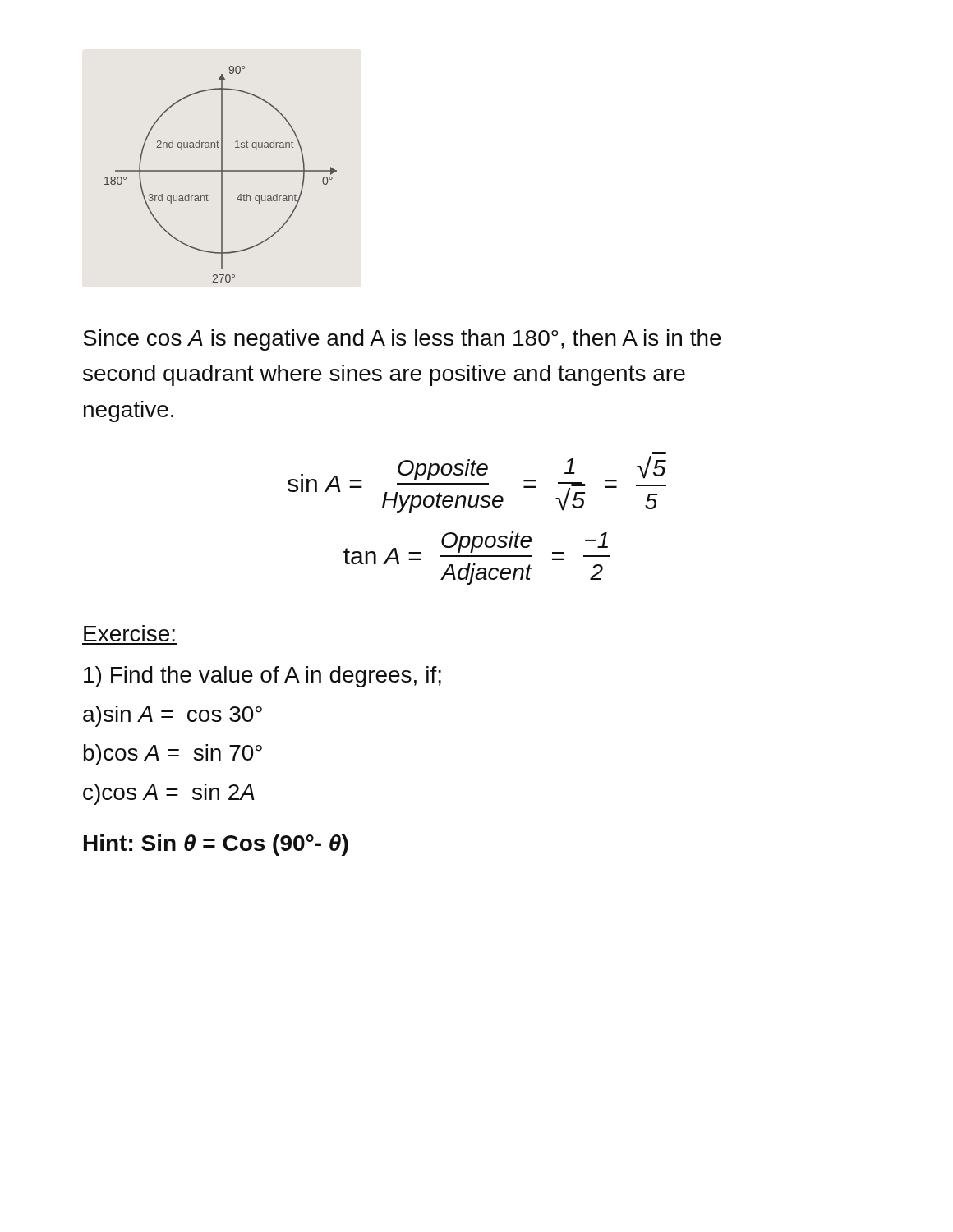Image resolution: width=953 pixels, height=1232 pixels.
Task: Click the passage that begins "Hint: Sin θ"
Action: point(216,843)
